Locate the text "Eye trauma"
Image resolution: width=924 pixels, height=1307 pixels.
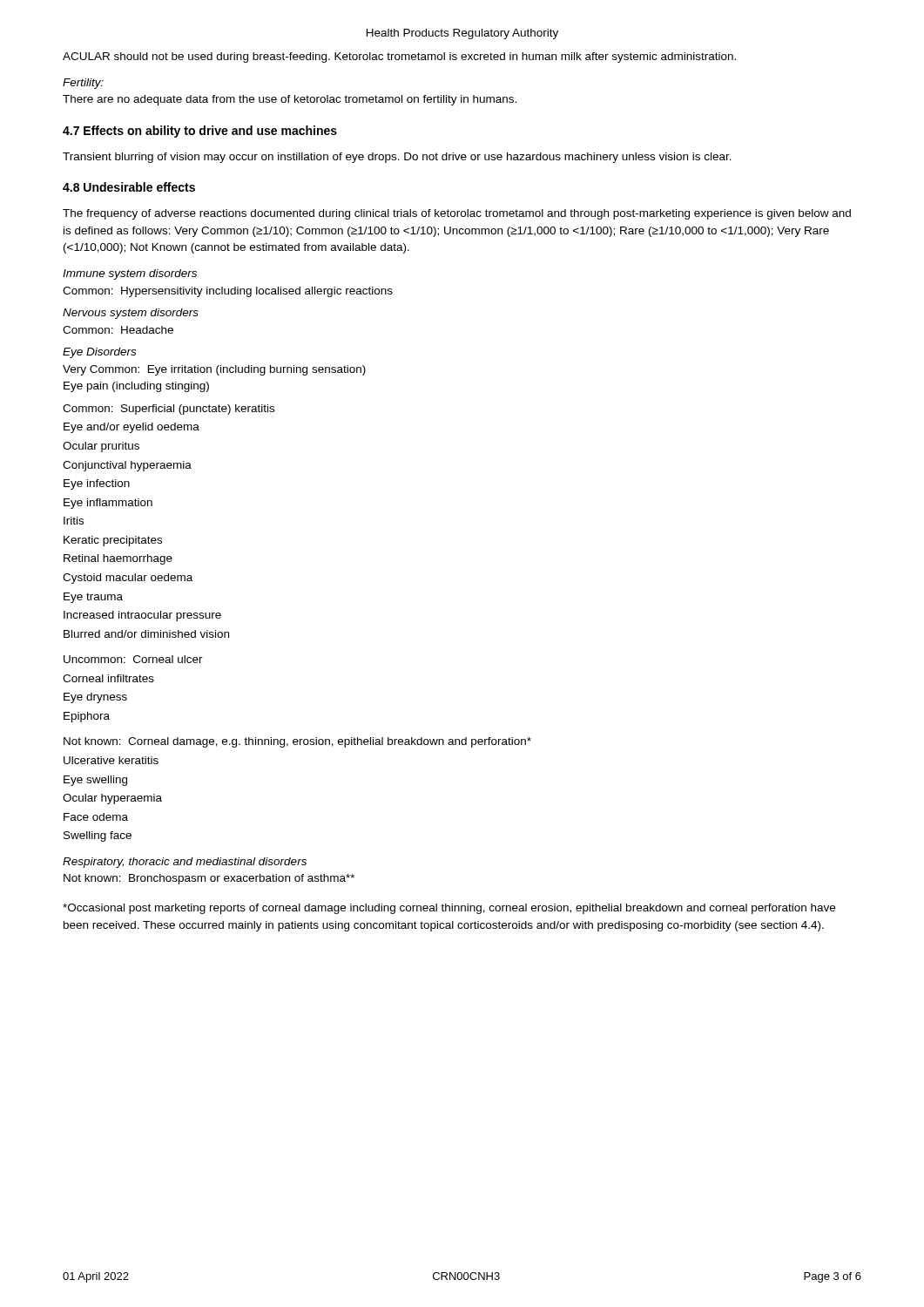pos(93,596)
